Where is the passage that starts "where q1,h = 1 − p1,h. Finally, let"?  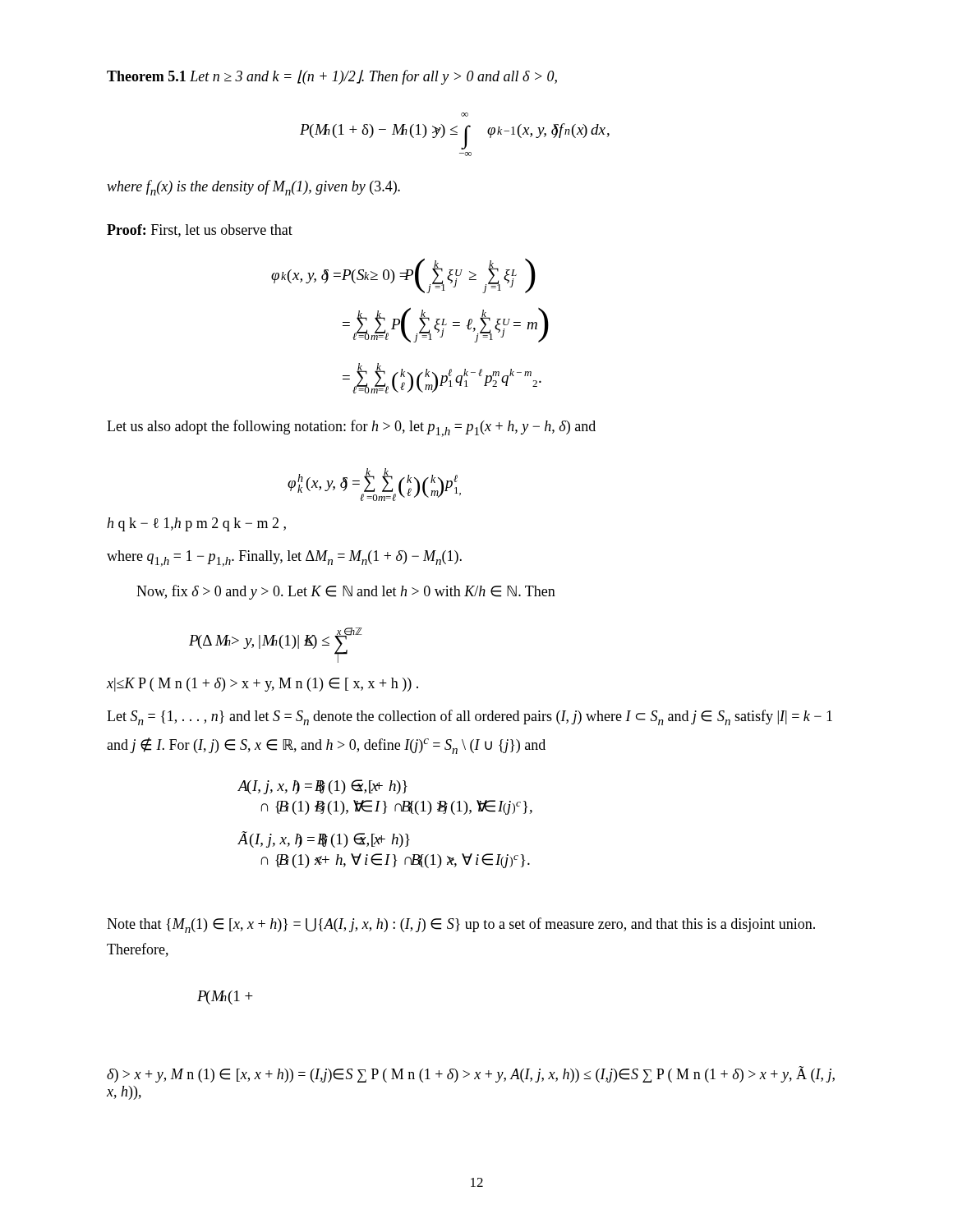[x=476, y=575]
